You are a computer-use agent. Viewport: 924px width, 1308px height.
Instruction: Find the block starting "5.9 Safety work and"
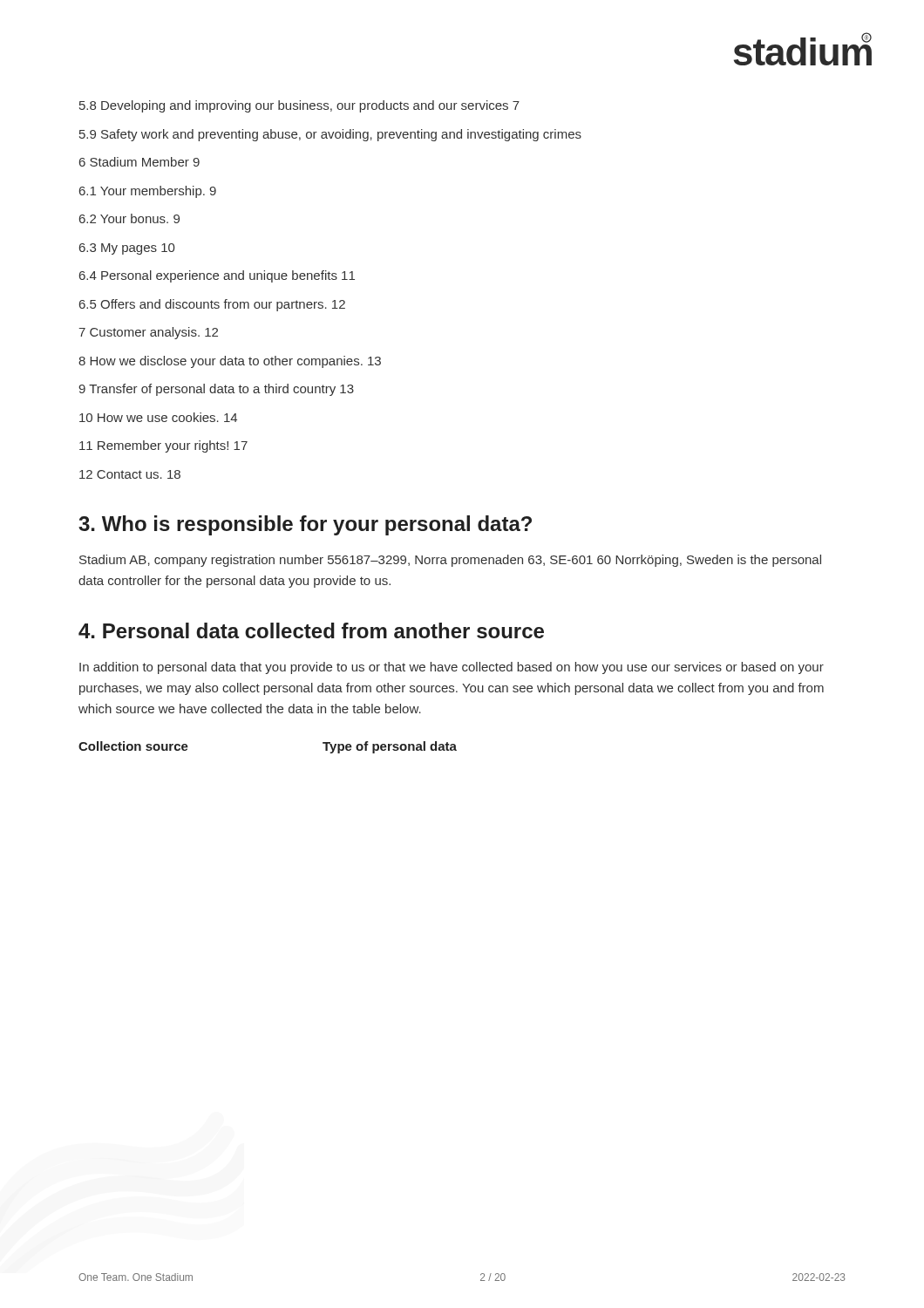point(330,133)
